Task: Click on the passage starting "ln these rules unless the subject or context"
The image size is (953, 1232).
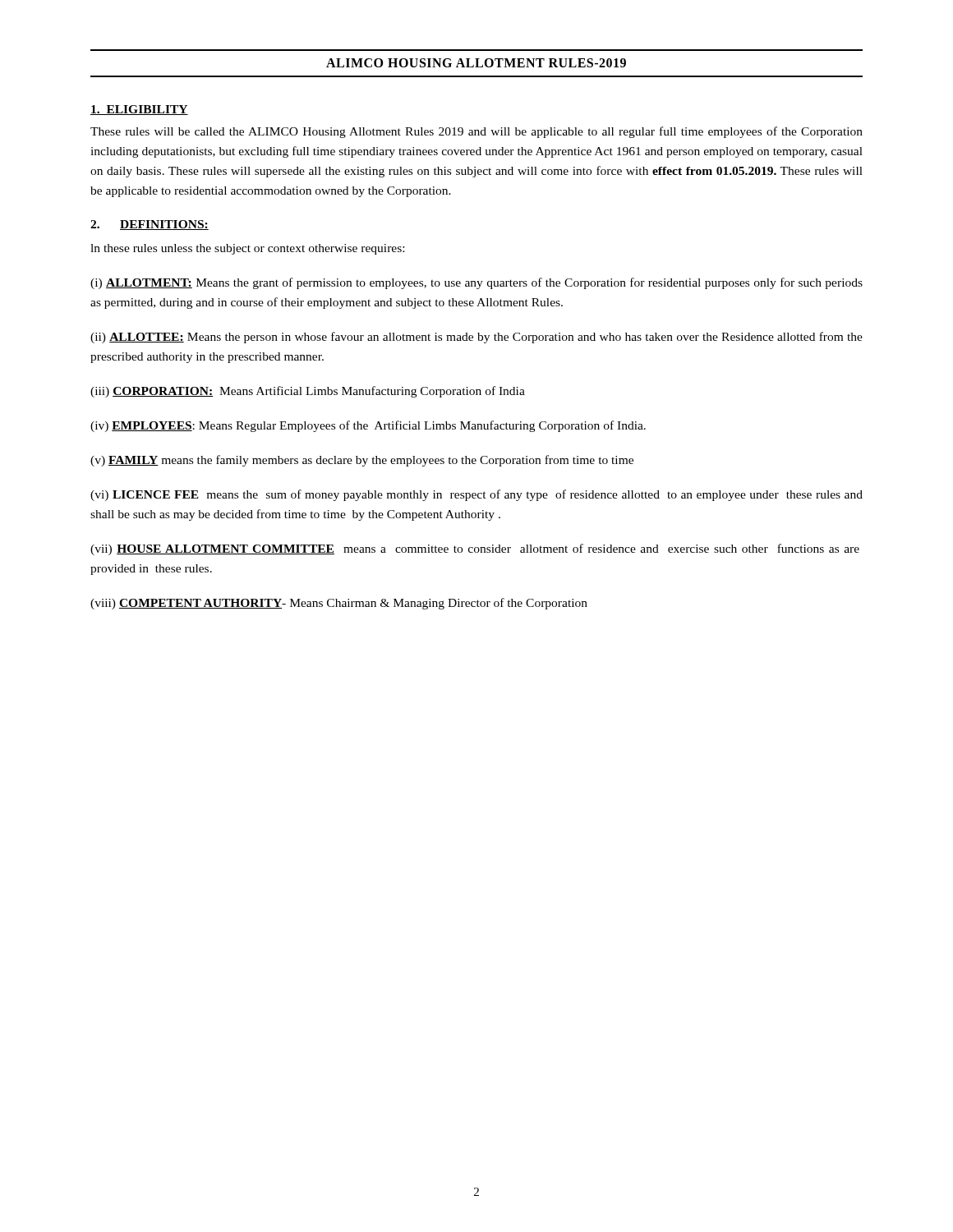Action: click(x=248, y=248)
